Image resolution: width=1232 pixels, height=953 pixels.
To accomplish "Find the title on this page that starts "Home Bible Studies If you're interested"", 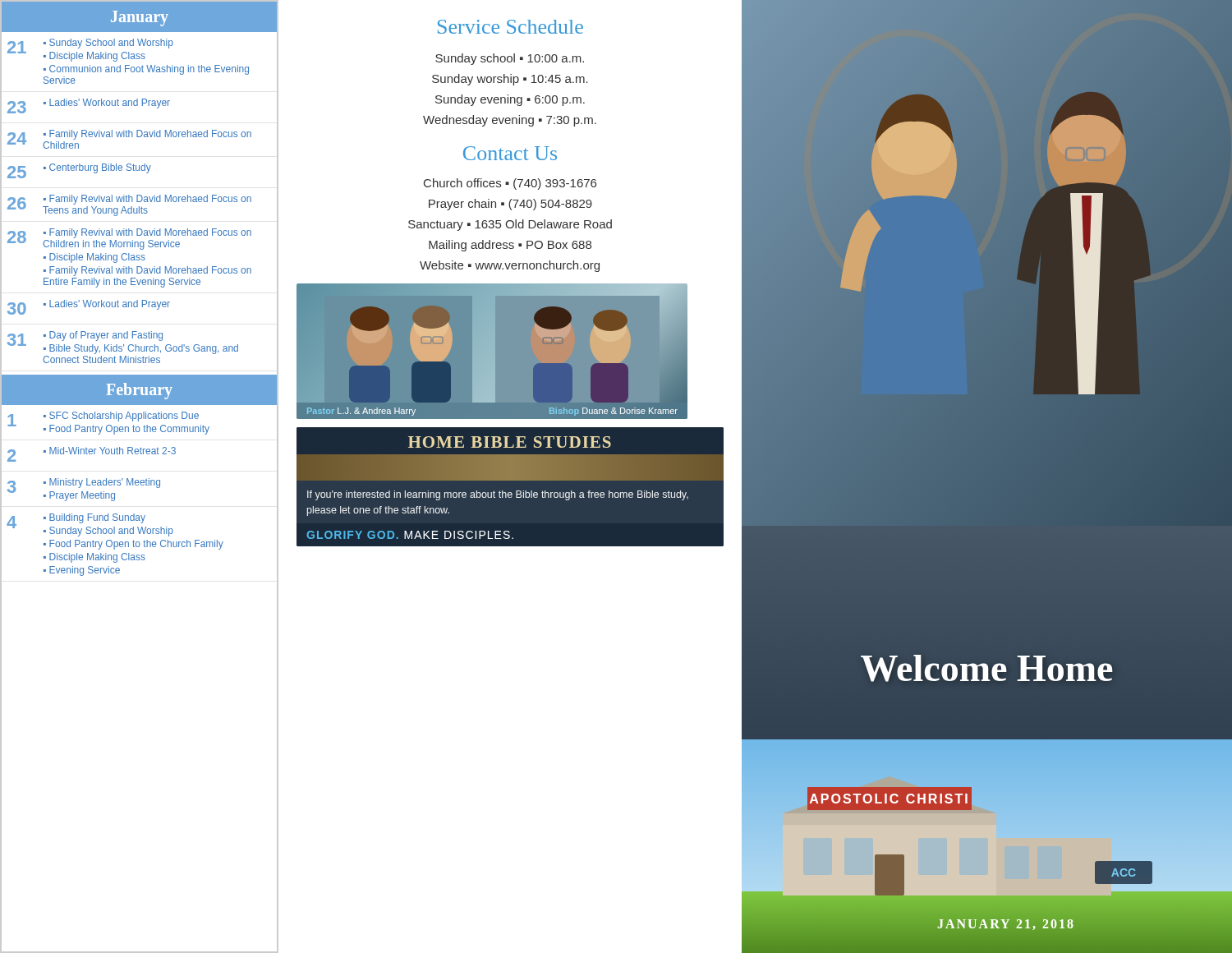I will tap(510, 487).
